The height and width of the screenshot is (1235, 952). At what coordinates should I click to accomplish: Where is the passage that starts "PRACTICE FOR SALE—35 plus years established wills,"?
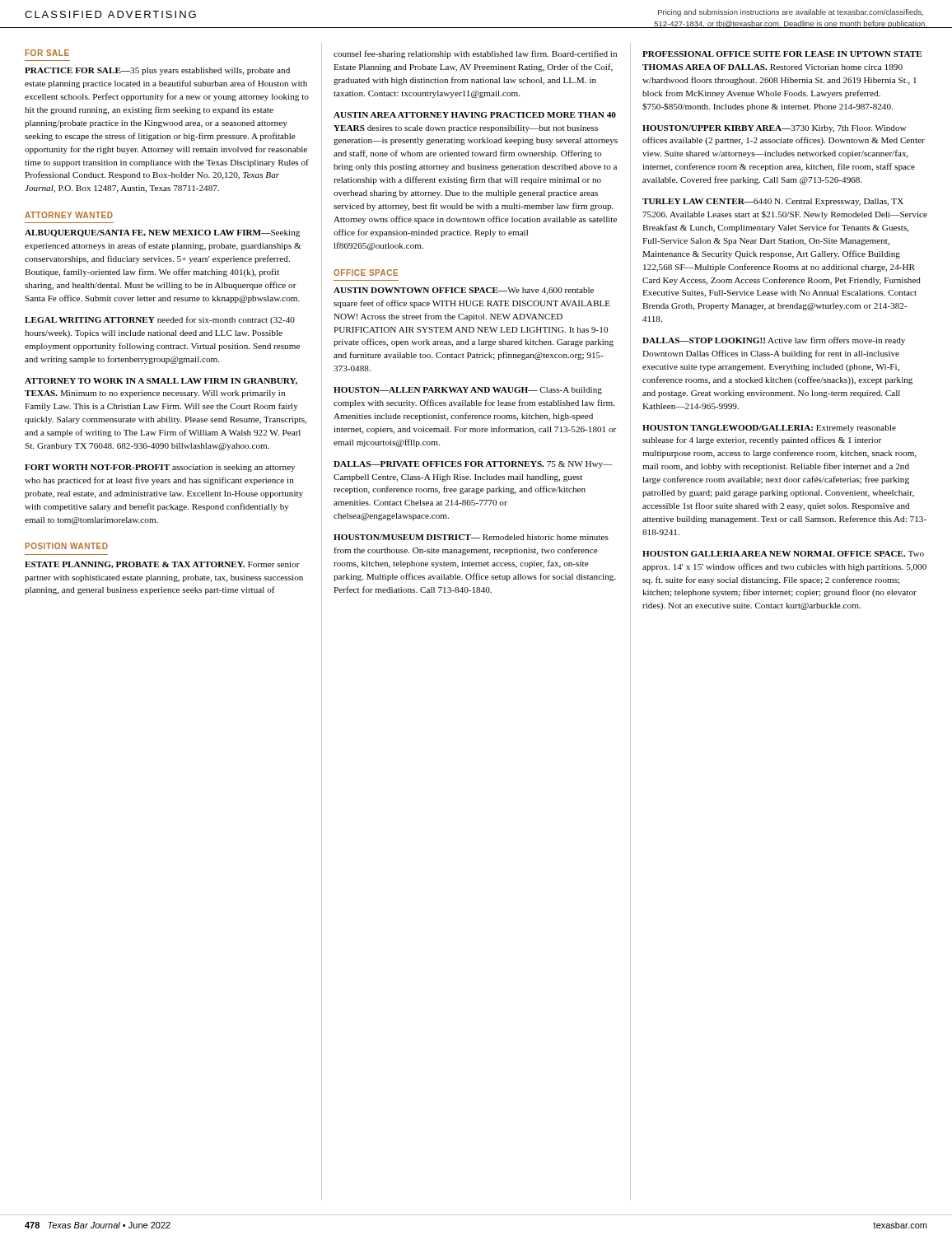pyautogui.click(x=167, y=129)
